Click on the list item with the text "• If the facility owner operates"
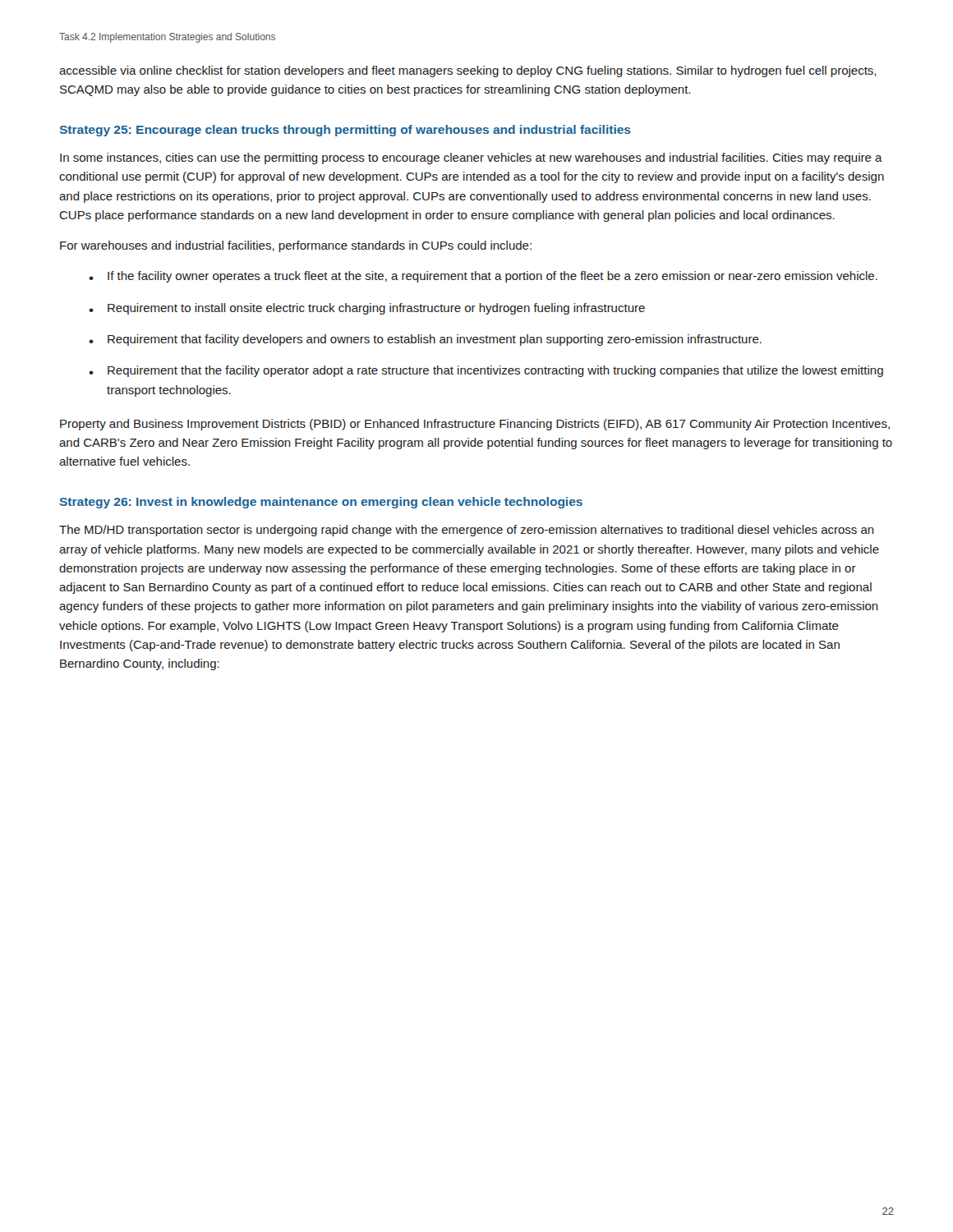Viewport: 953px width, 1232px height. click(x=491, y=278)
